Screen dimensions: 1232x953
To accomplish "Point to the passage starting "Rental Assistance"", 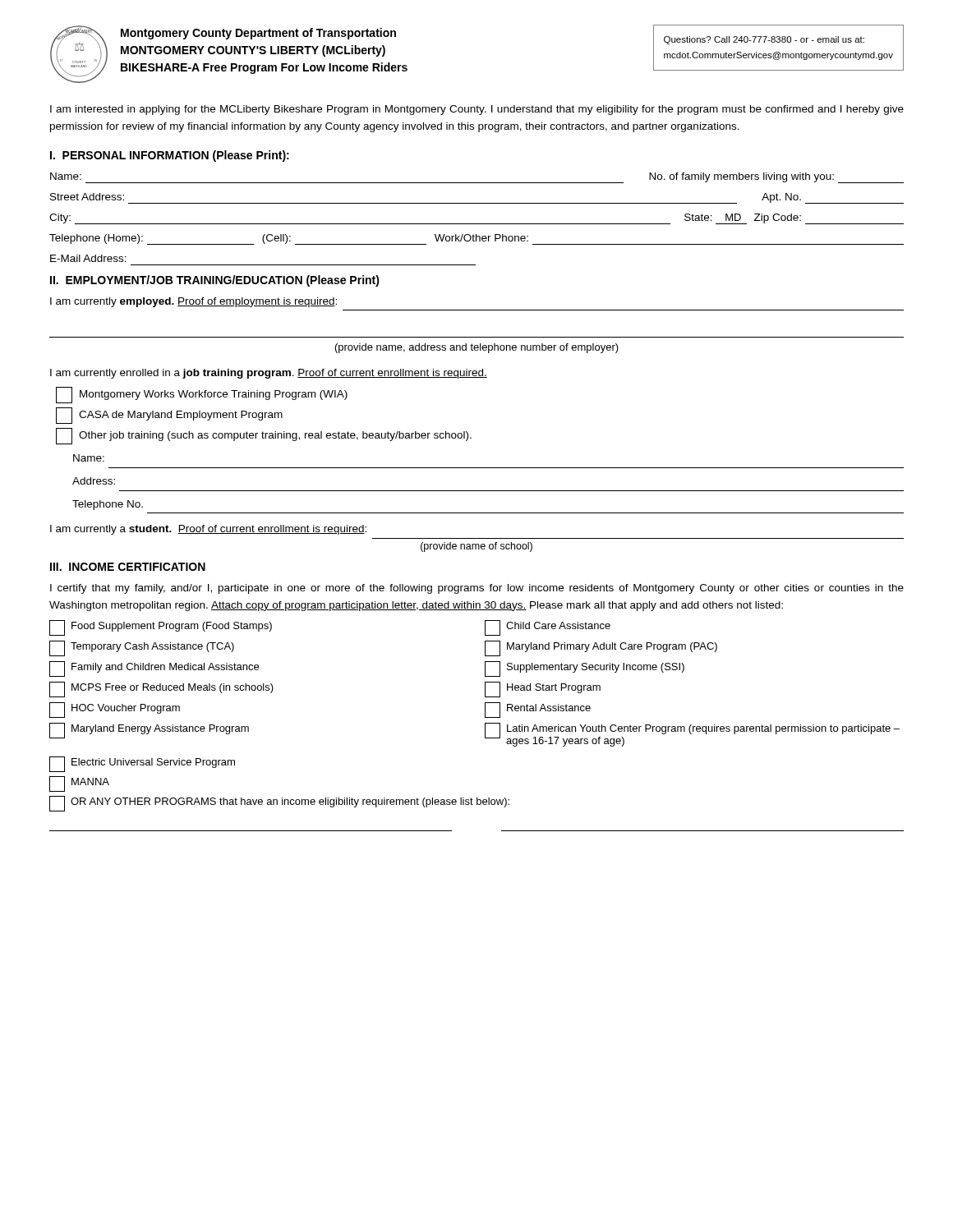I will pyautogui.click(x=538, y=709).
